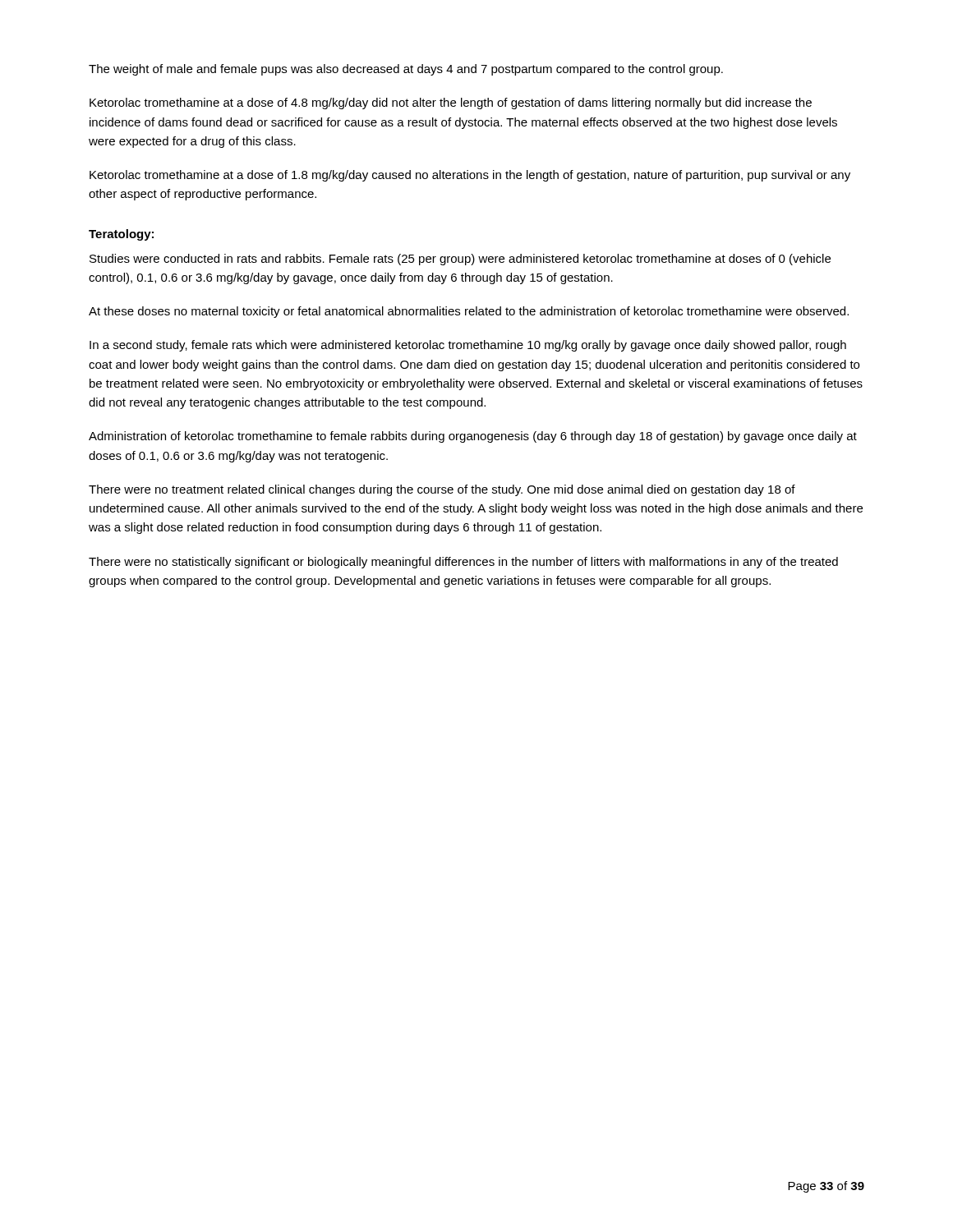Click on the element starting "In a second study, female rats which were"
Screen dimensions: 1232x953
(476, 373)
